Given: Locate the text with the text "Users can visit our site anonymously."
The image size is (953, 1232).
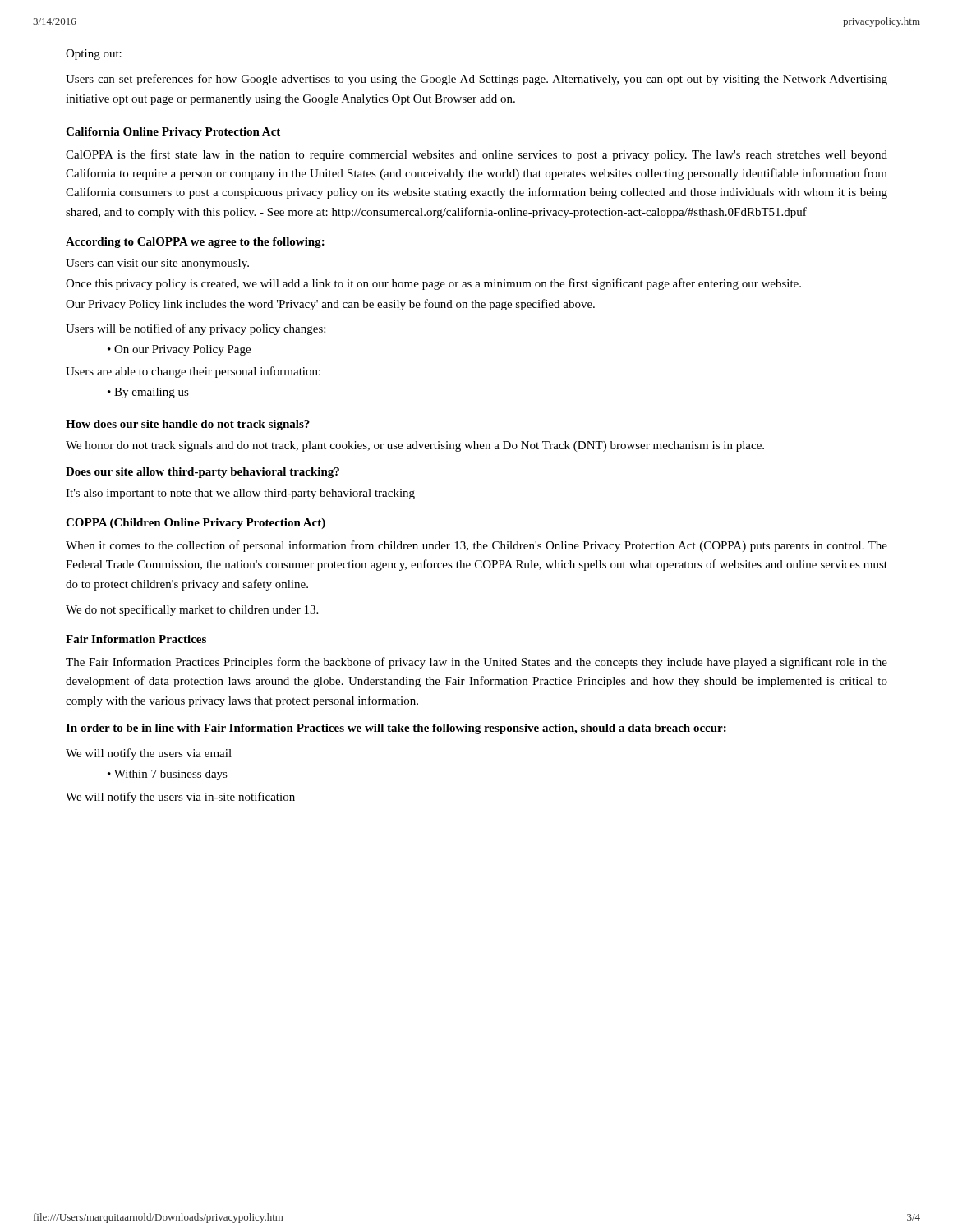Looking at the screenshot, I should [x=158, y=263].
